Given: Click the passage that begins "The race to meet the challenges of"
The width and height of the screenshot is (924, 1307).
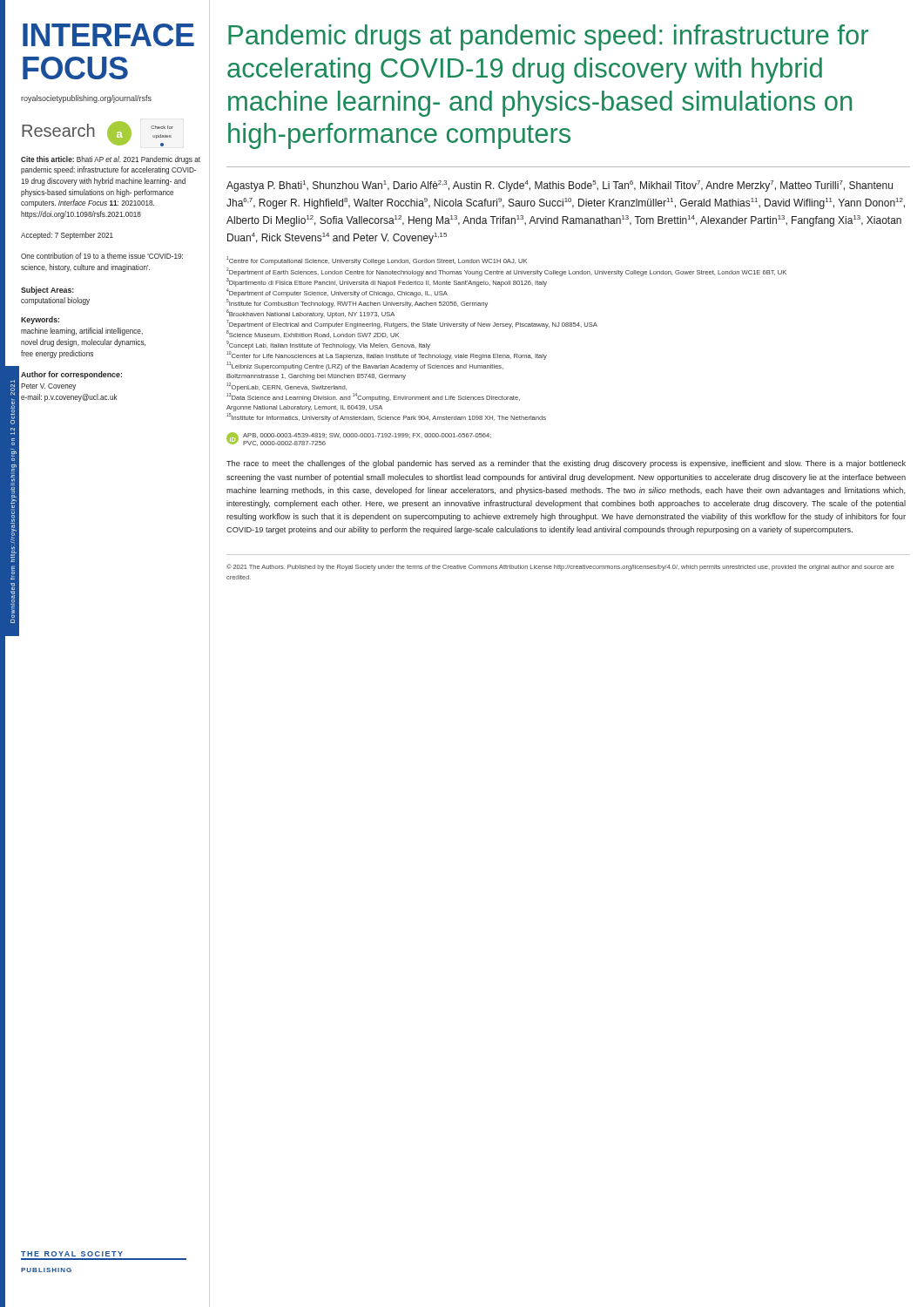Looking at the screenshot, I should coord(566,497).
